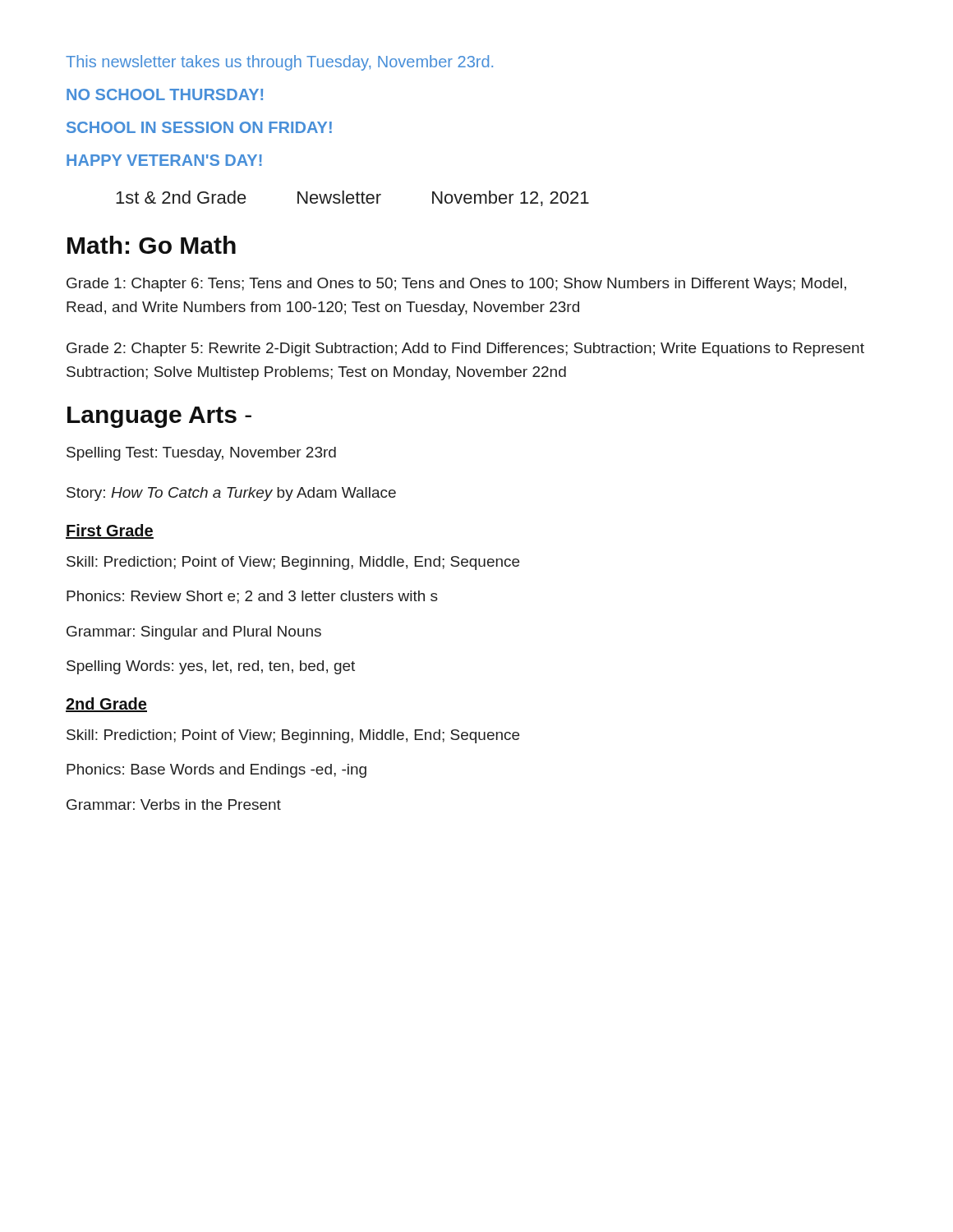Locate the passage starting "Phonics: Base Words"
This screenshot has height=1232, width=953.
click(217, 769)
